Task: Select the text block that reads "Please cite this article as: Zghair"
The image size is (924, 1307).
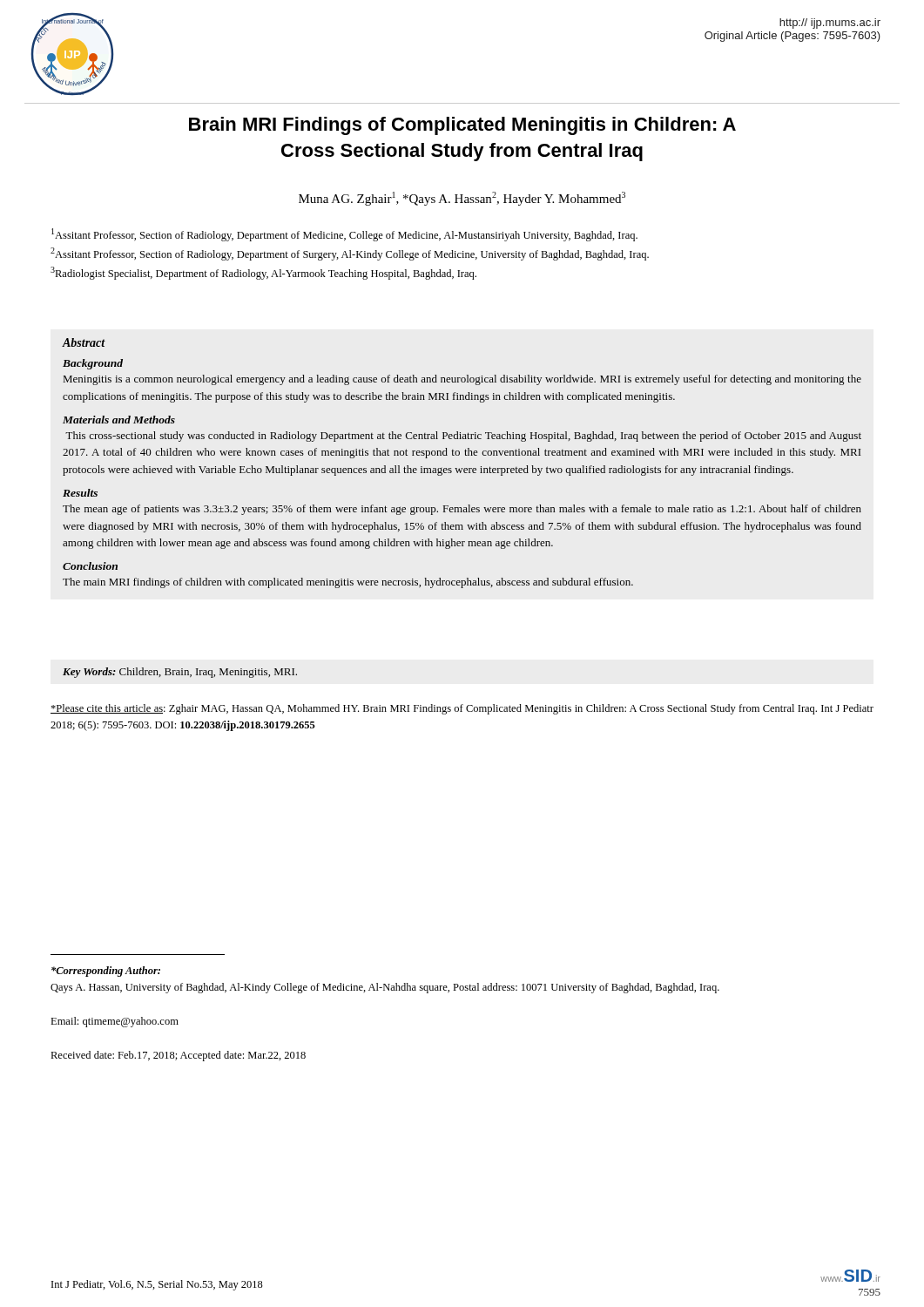Action: tap(462, 717)
